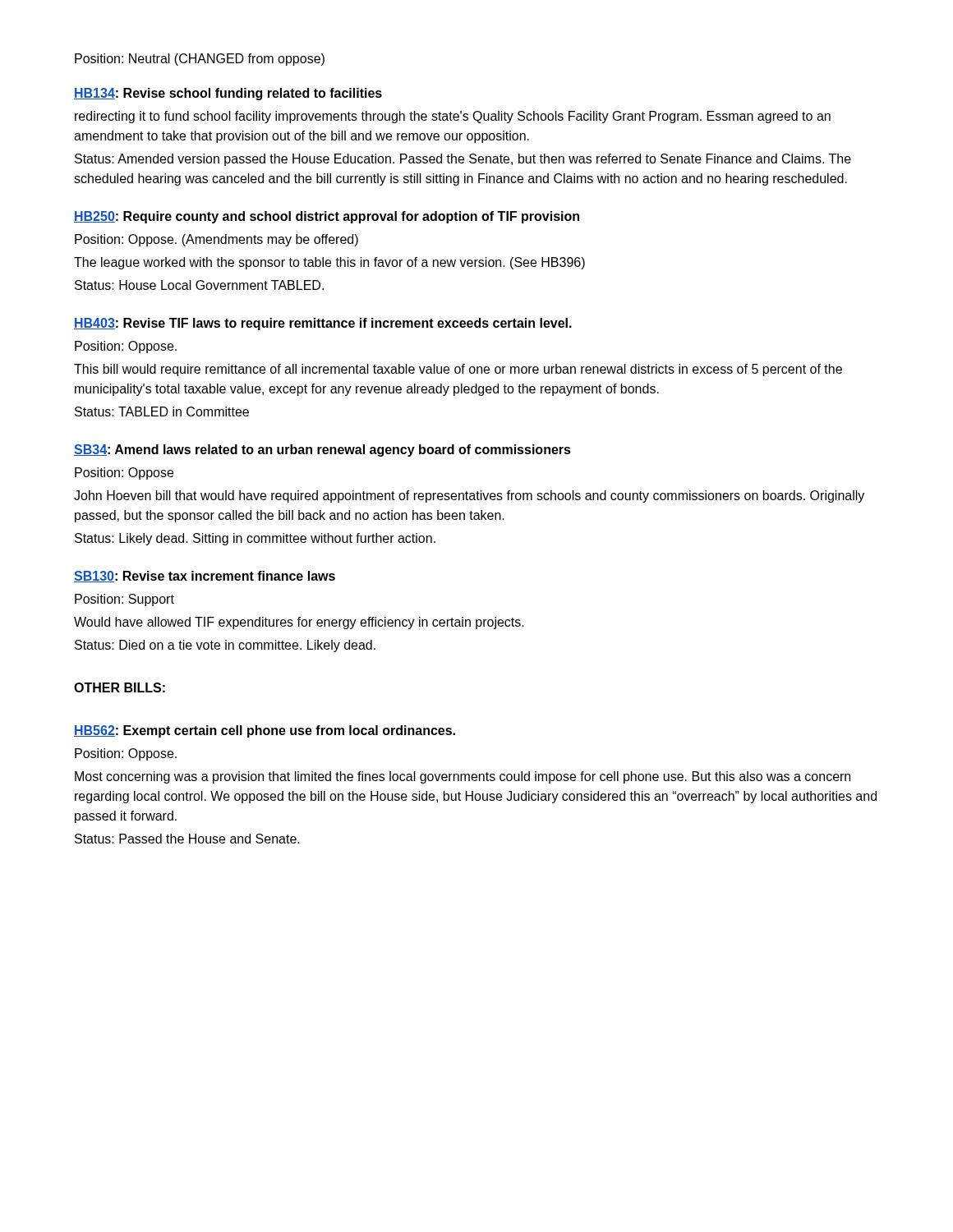Where is the section header that starts "SB130: Revise tax increment"?
Image resolution: width=953 pixels, height=1232 pixels.
pyautogui.click(x=205, y=577)
